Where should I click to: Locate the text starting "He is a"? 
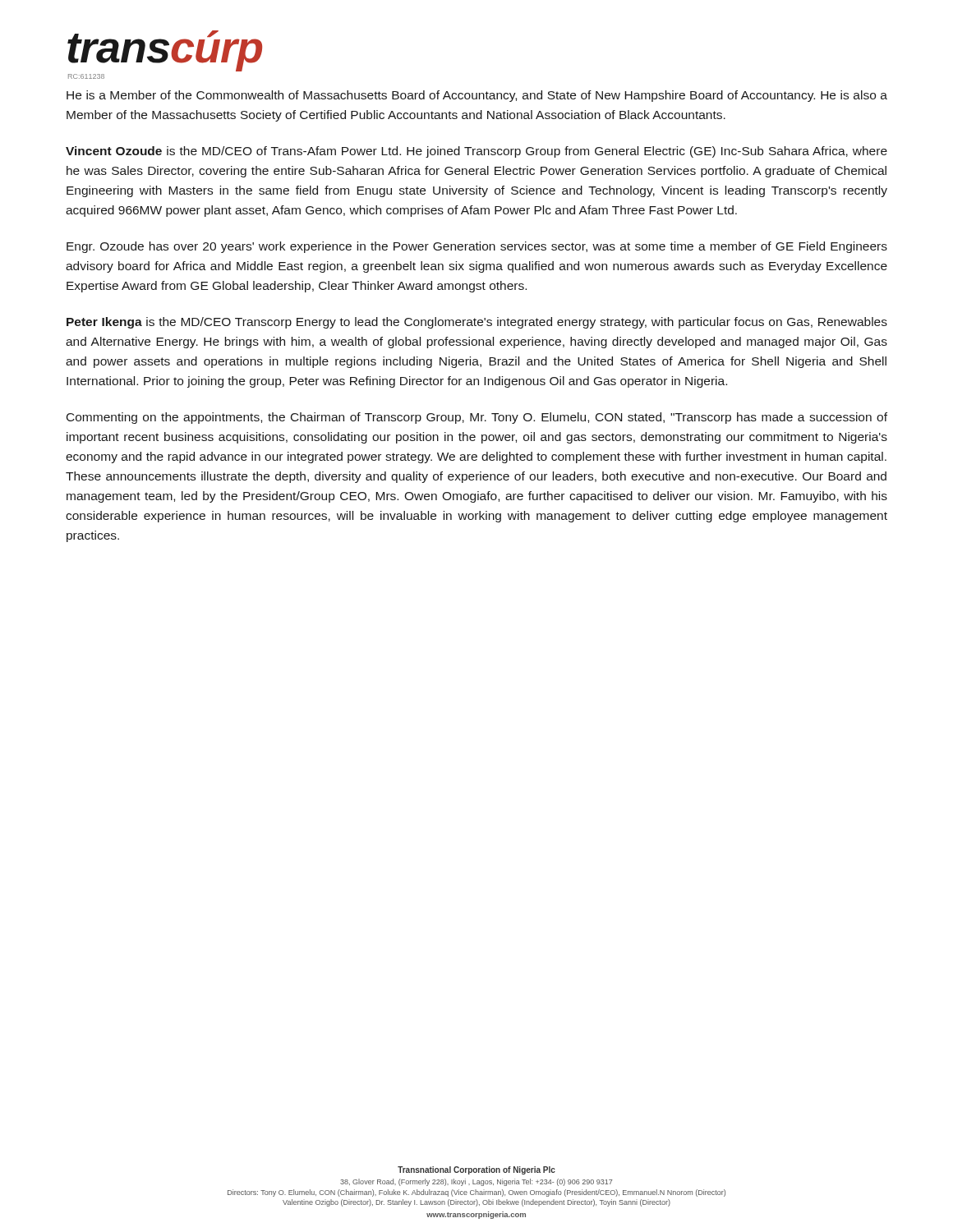(x=476, y=105)
